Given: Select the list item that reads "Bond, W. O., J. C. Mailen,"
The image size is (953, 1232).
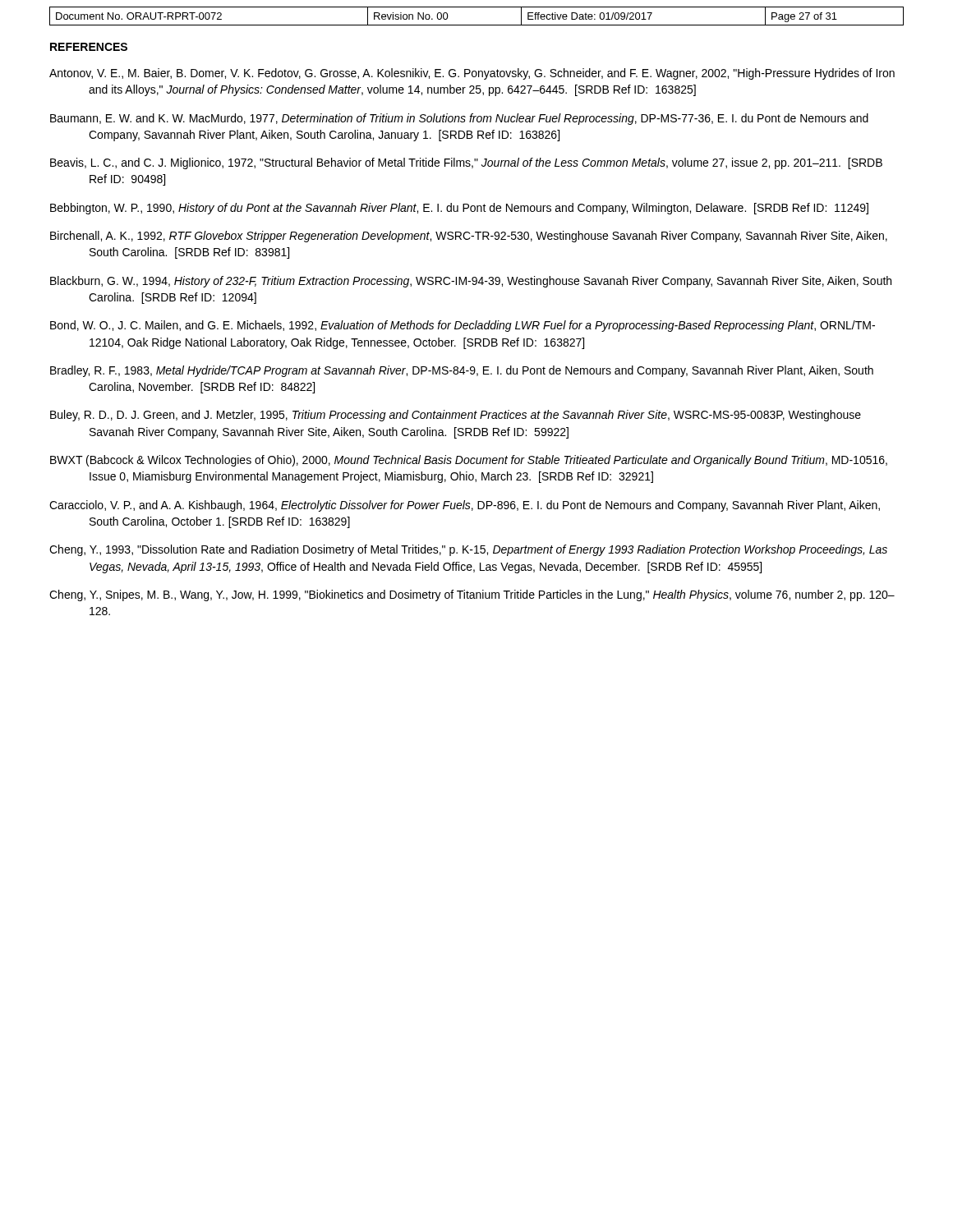Looking at the screenshot, I should click(462, 334).
